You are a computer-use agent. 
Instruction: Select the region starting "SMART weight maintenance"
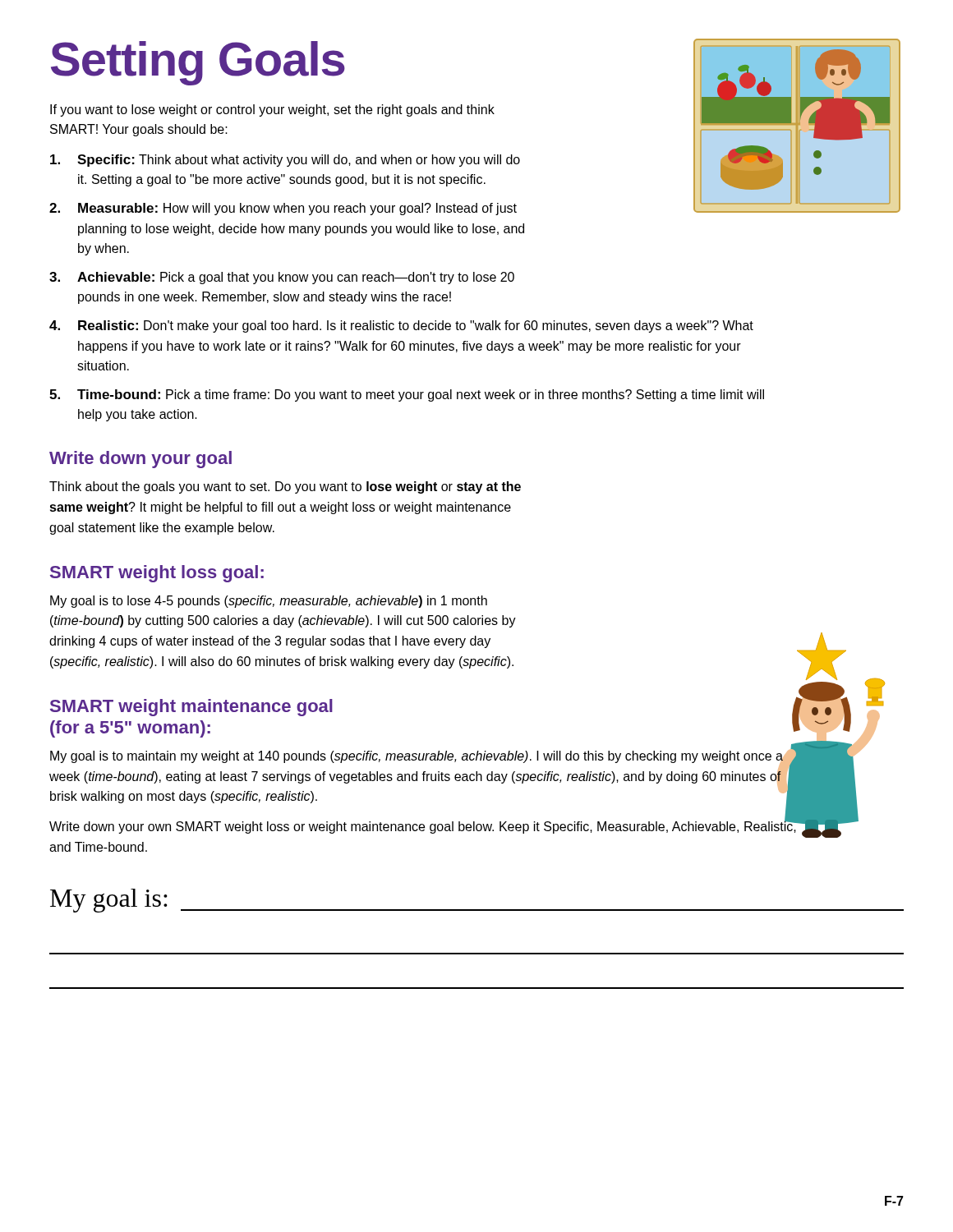[191, 717]
